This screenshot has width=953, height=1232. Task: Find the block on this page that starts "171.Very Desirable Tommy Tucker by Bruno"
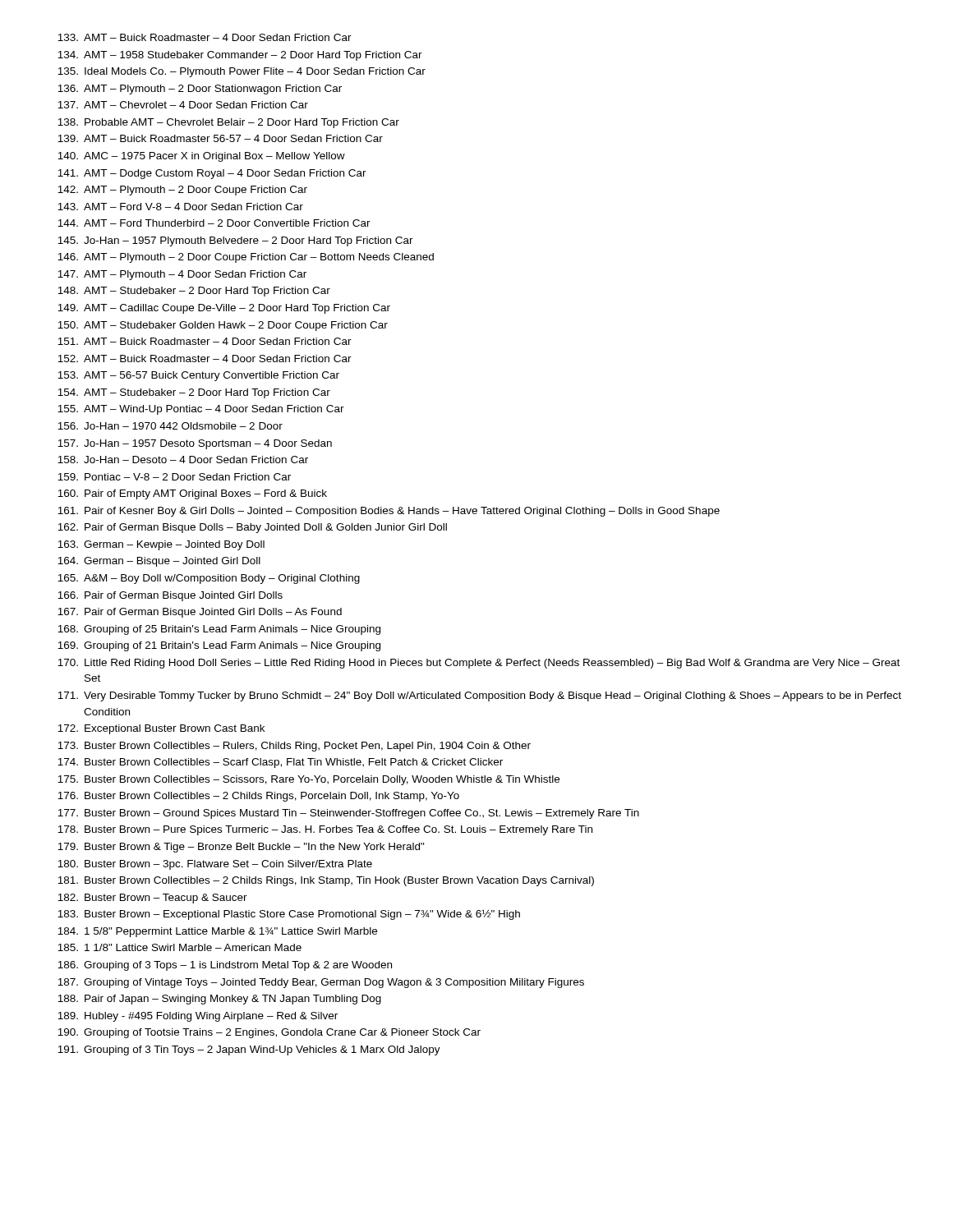pyautogui.click(x=476, y=703)
